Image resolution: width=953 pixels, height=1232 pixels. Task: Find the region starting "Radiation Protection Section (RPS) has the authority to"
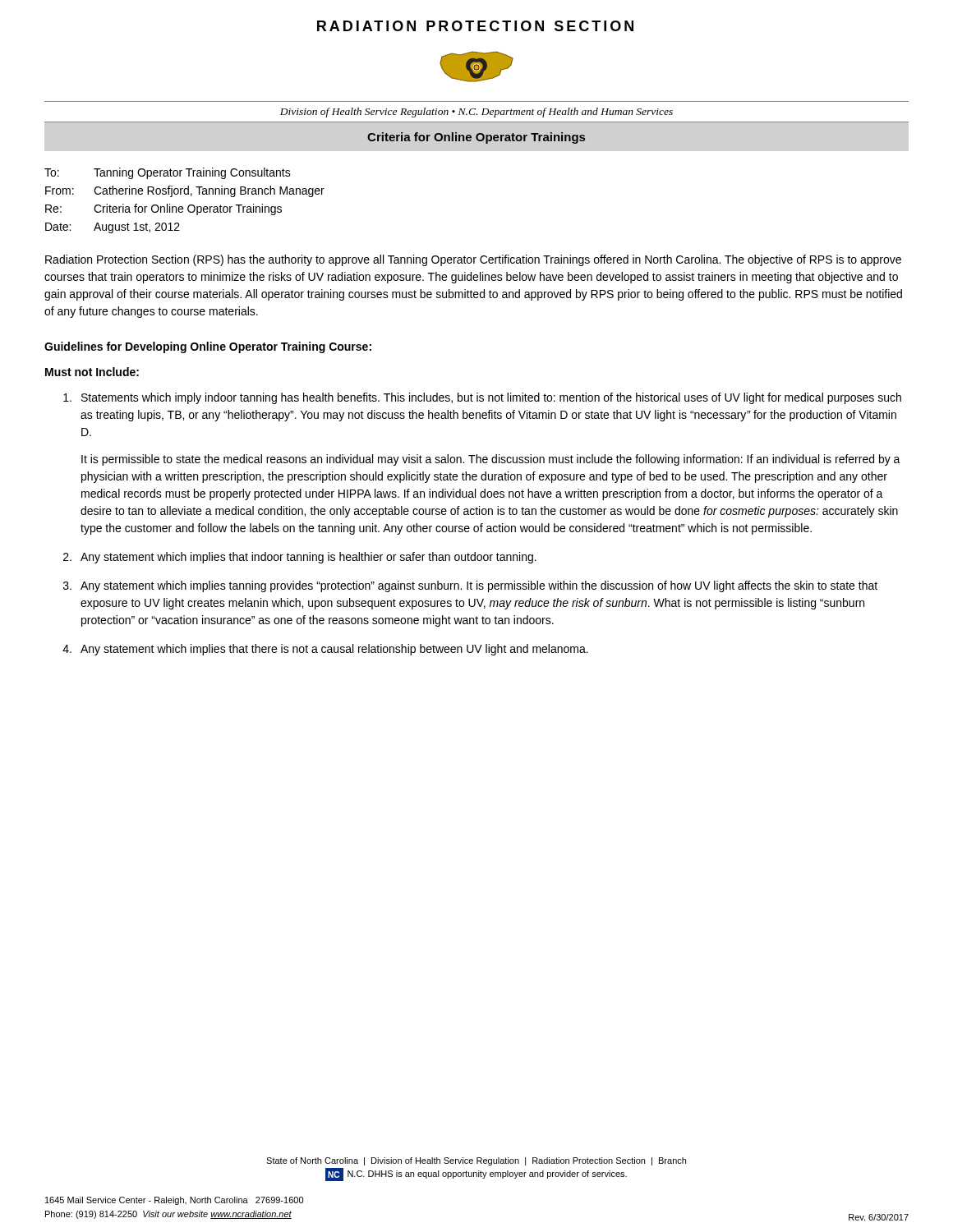[474, 285]
